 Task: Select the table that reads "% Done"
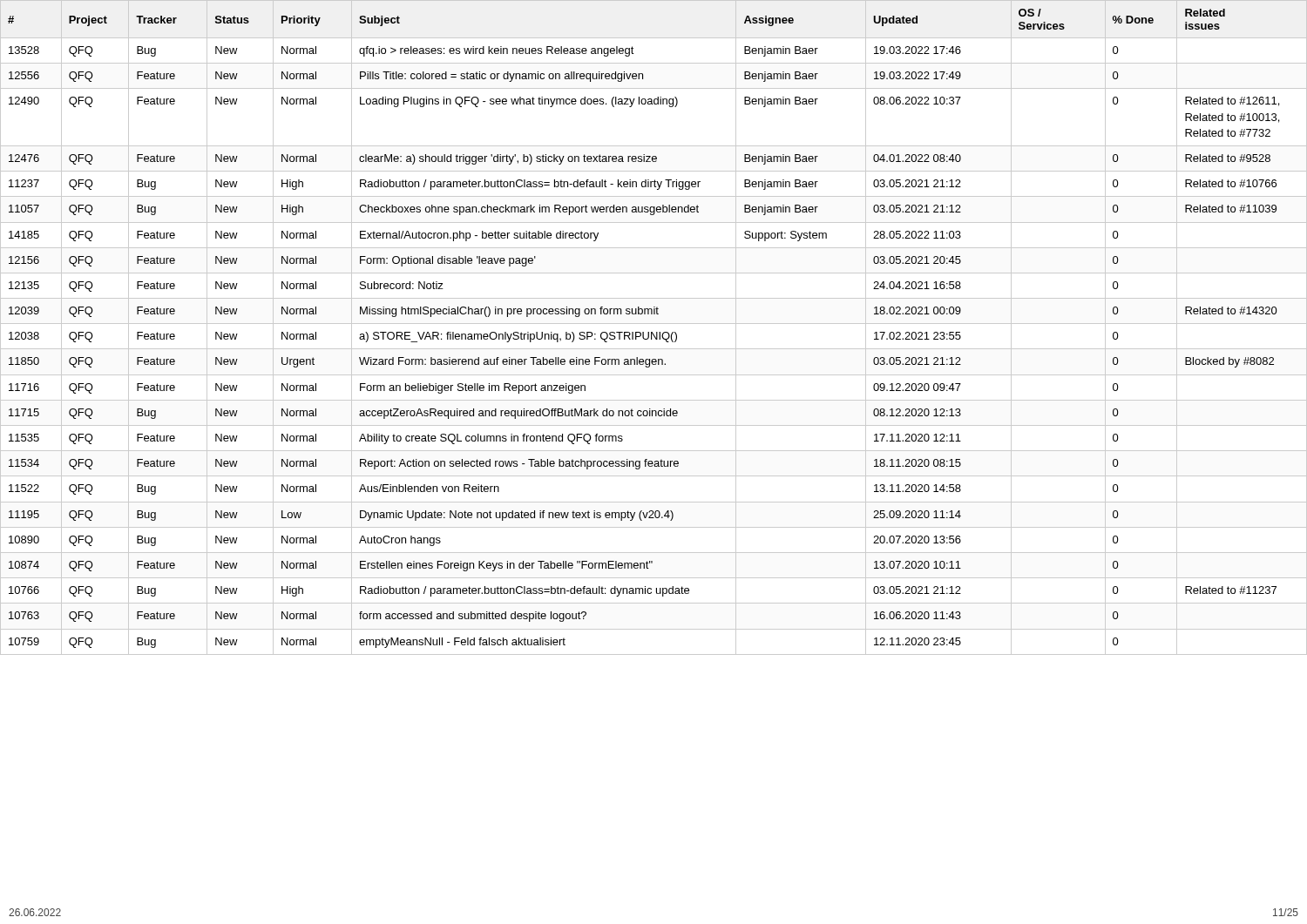point(654,327)
